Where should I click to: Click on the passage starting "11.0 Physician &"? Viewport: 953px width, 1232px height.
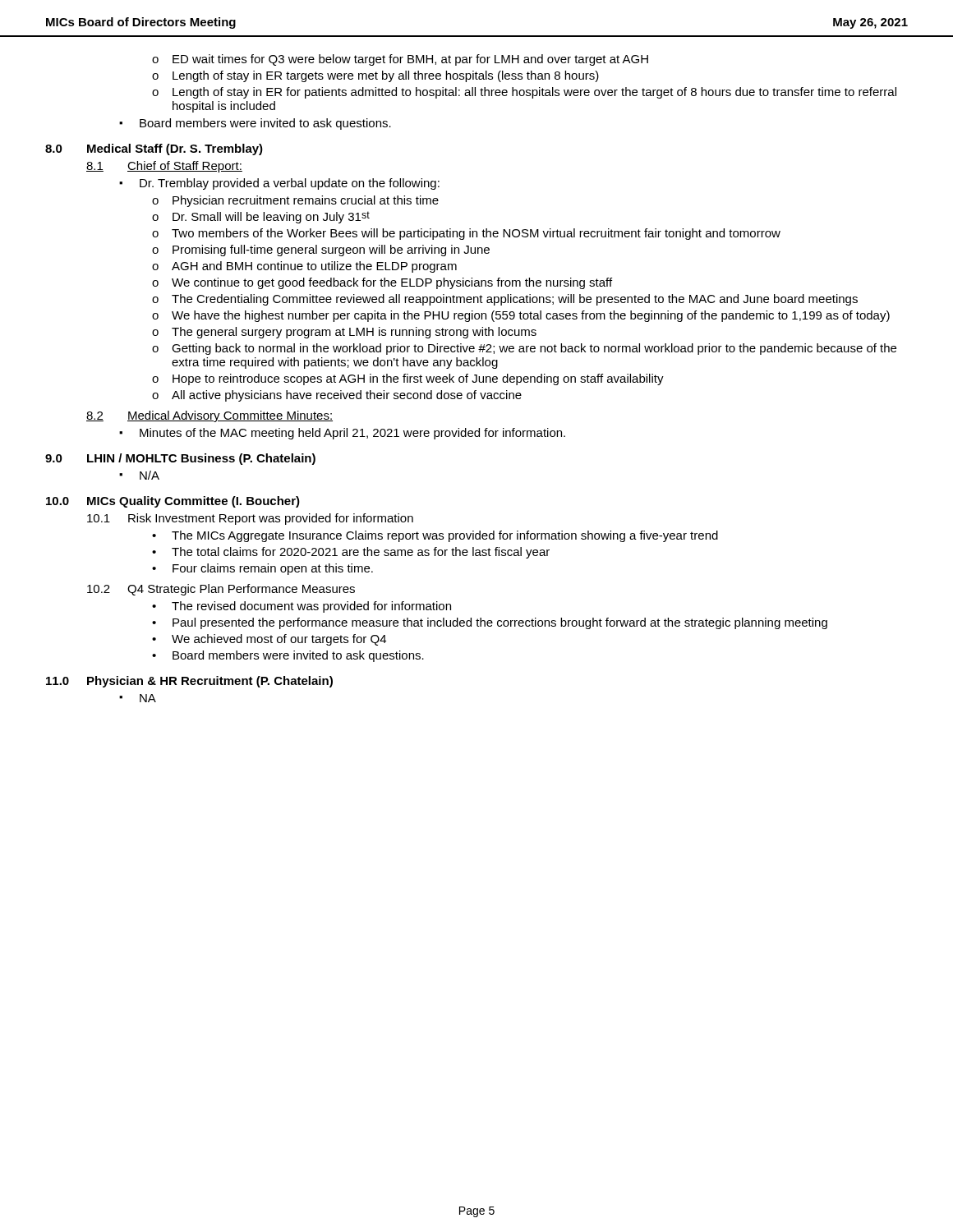pyautogui.click(x=189, y=682)
